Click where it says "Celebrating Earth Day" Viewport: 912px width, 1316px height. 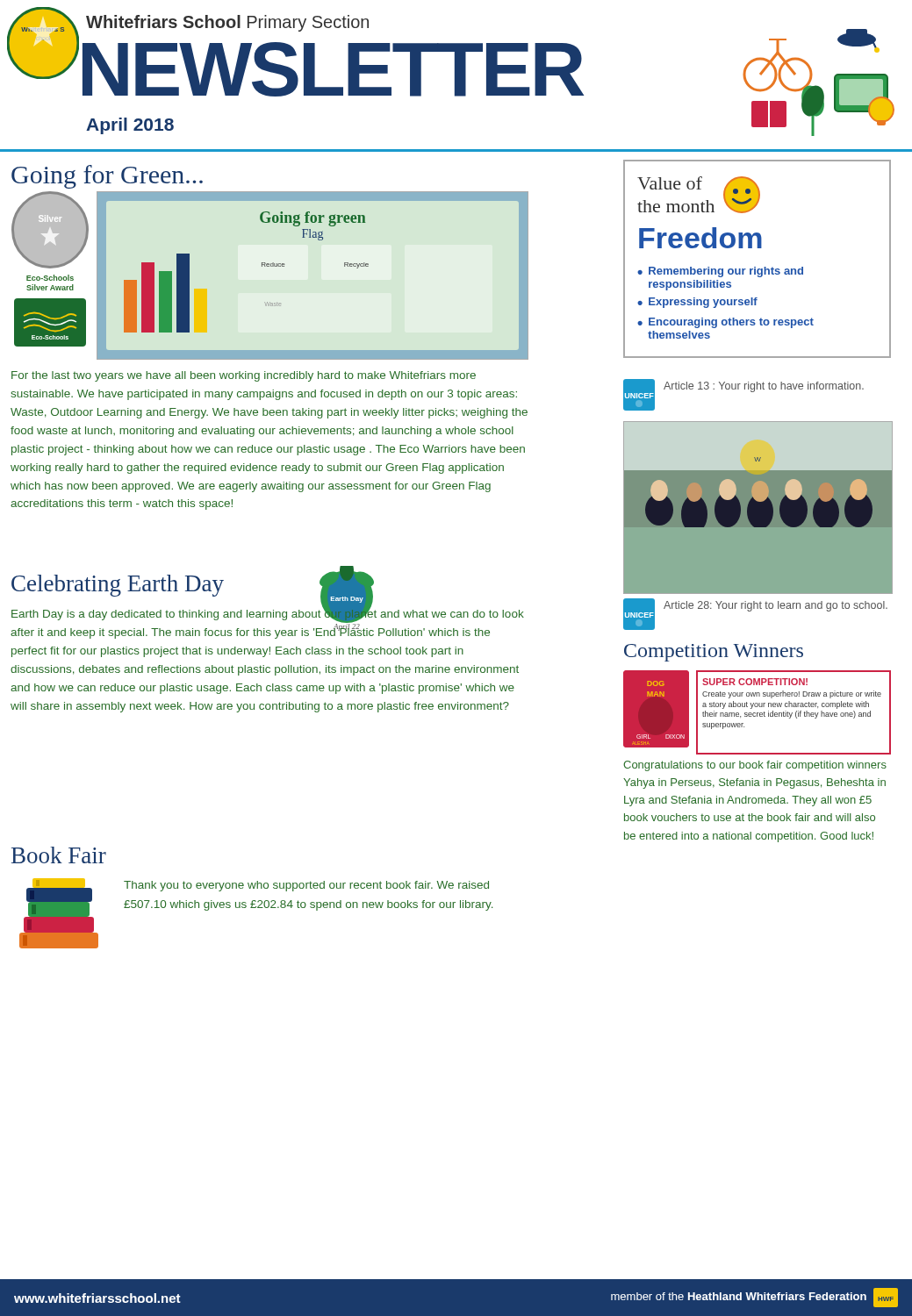(x=117, y=583)
